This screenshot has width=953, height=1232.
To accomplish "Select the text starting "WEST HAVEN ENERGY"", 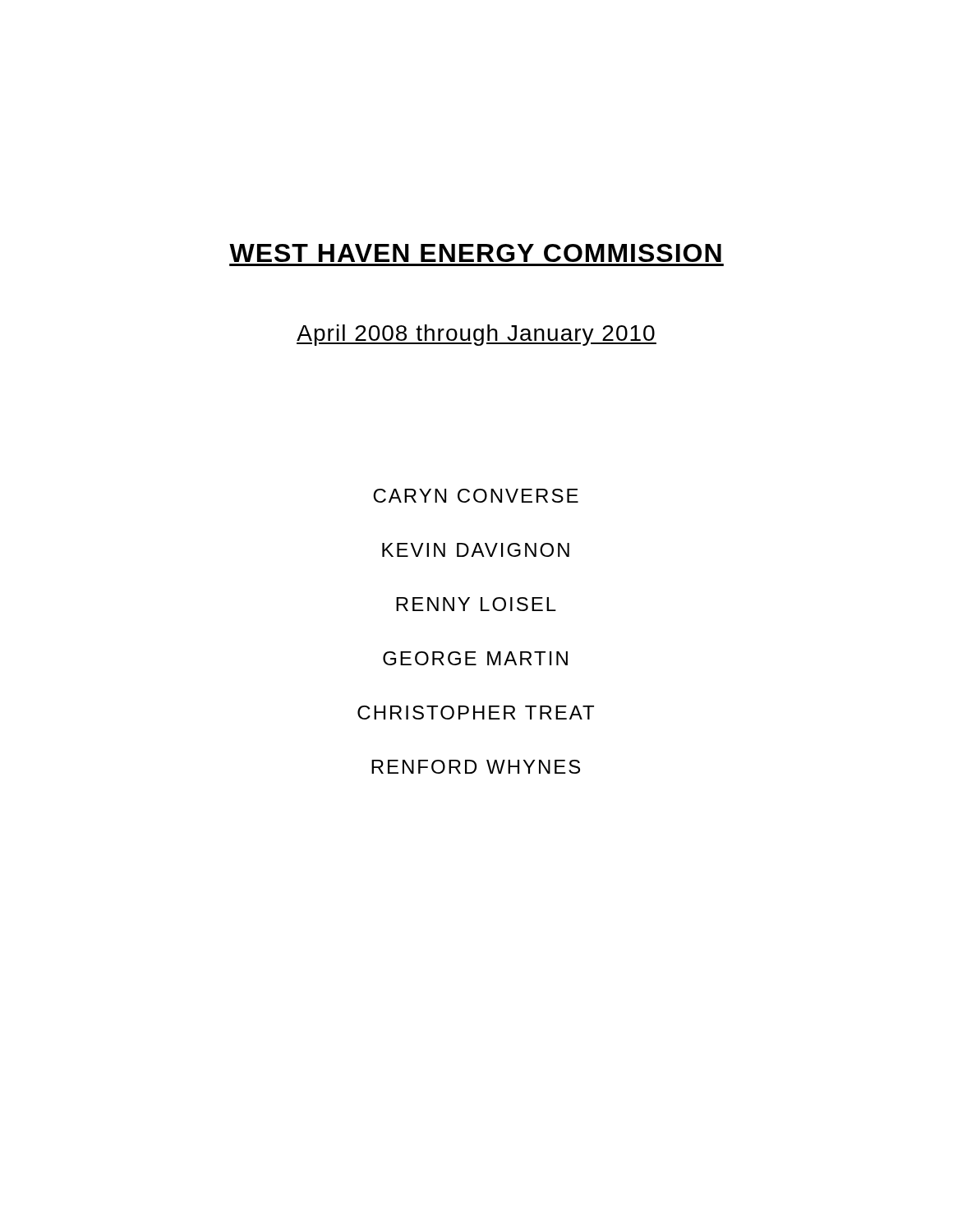I will (x=476, y=253).
